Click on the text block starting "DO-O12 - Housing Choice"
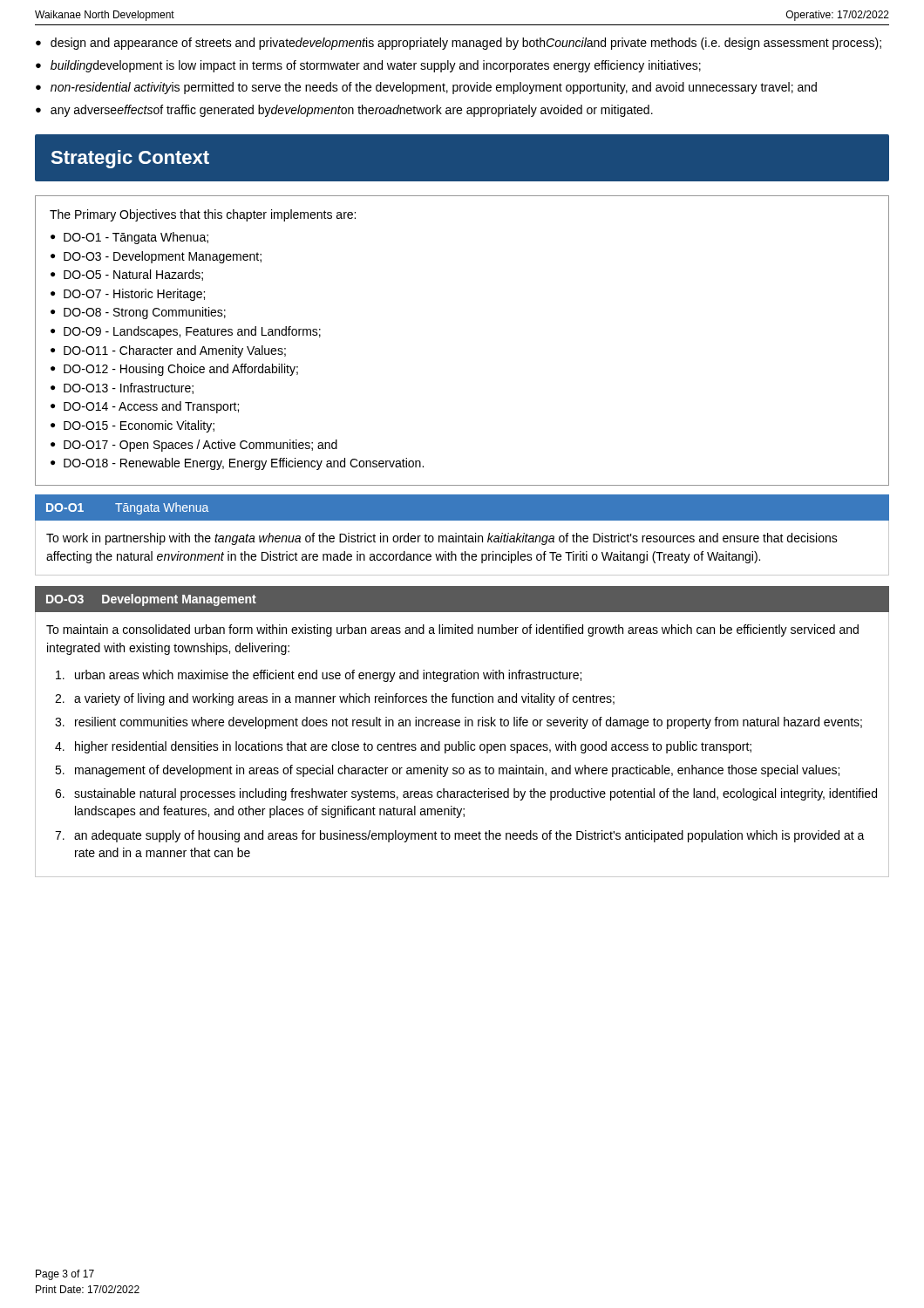924x1308 pixels. point(181,369)
